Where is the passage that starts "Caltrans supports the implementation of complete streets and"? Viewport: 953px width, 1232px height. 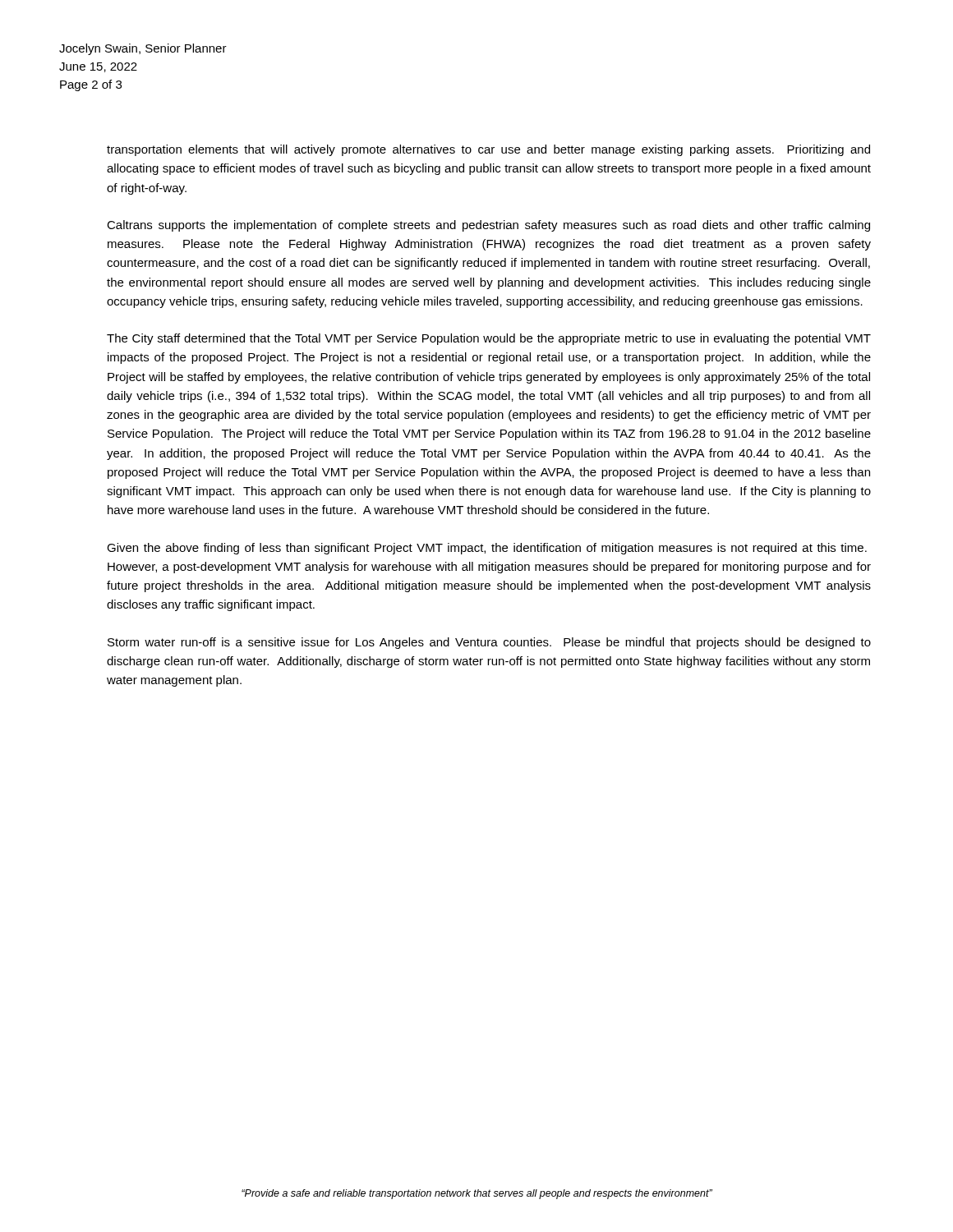489,263
